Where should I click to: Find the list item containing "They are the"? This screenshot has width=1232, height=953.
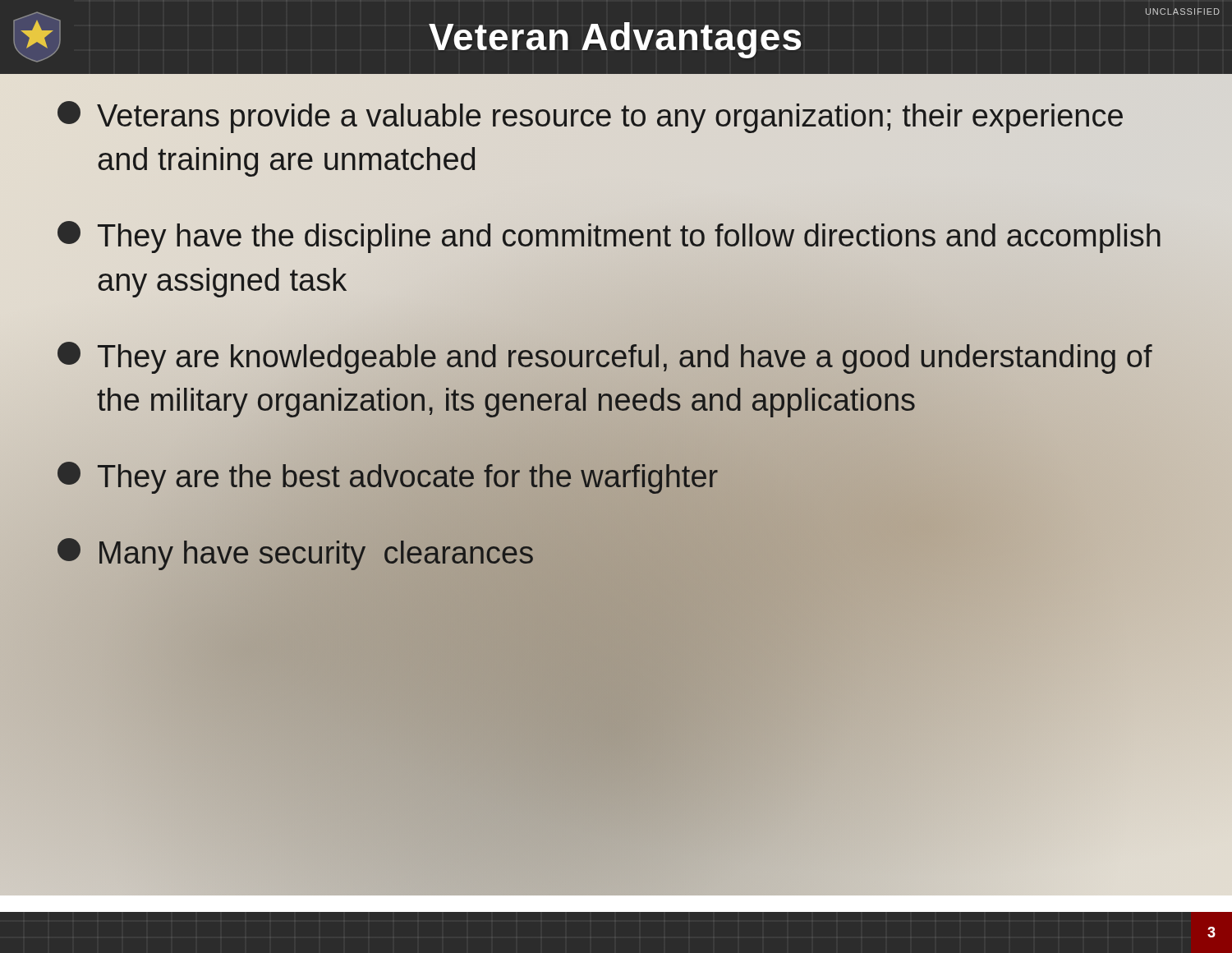388,477
